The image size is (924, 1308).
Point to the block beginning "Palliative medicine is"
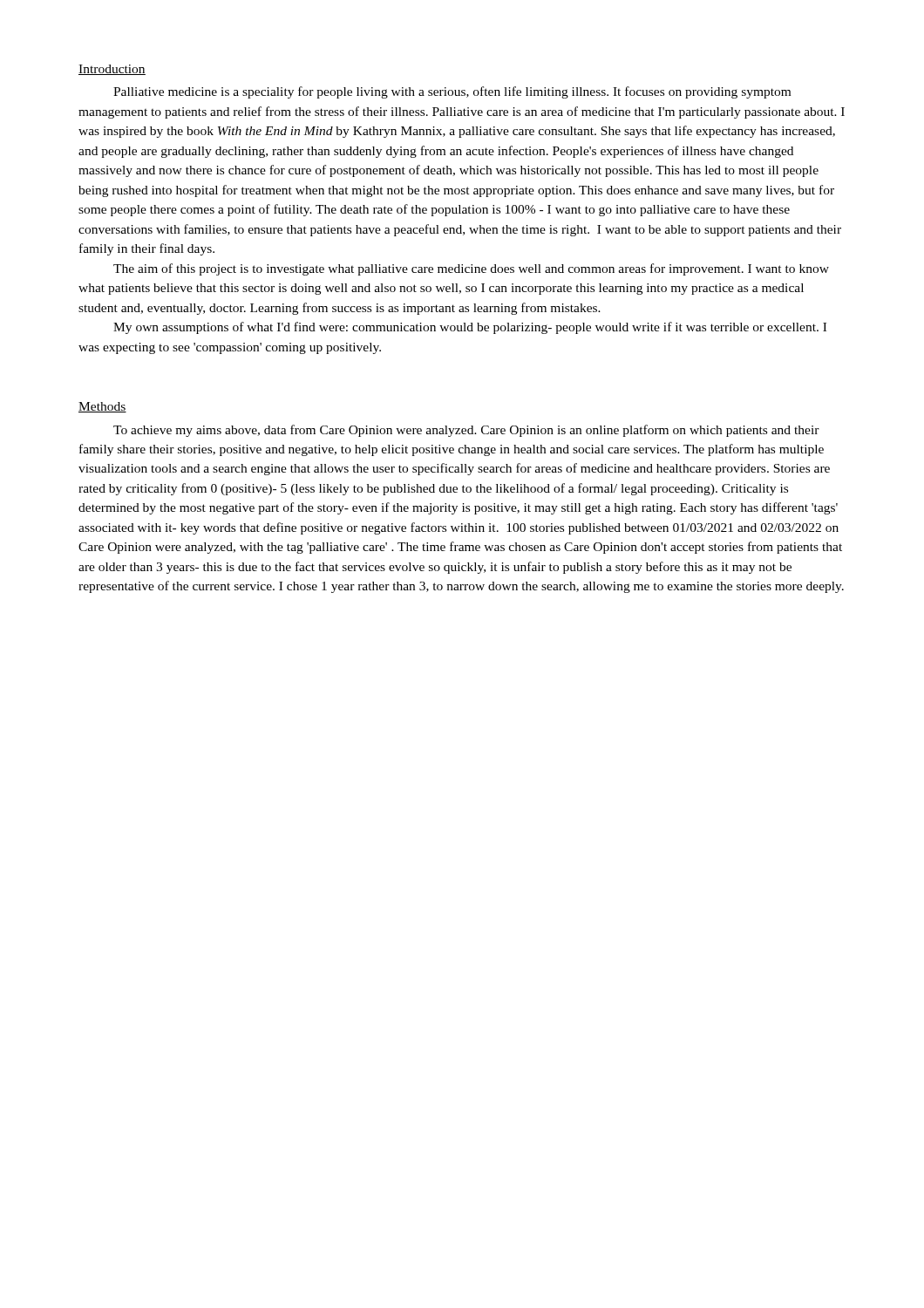462,220
